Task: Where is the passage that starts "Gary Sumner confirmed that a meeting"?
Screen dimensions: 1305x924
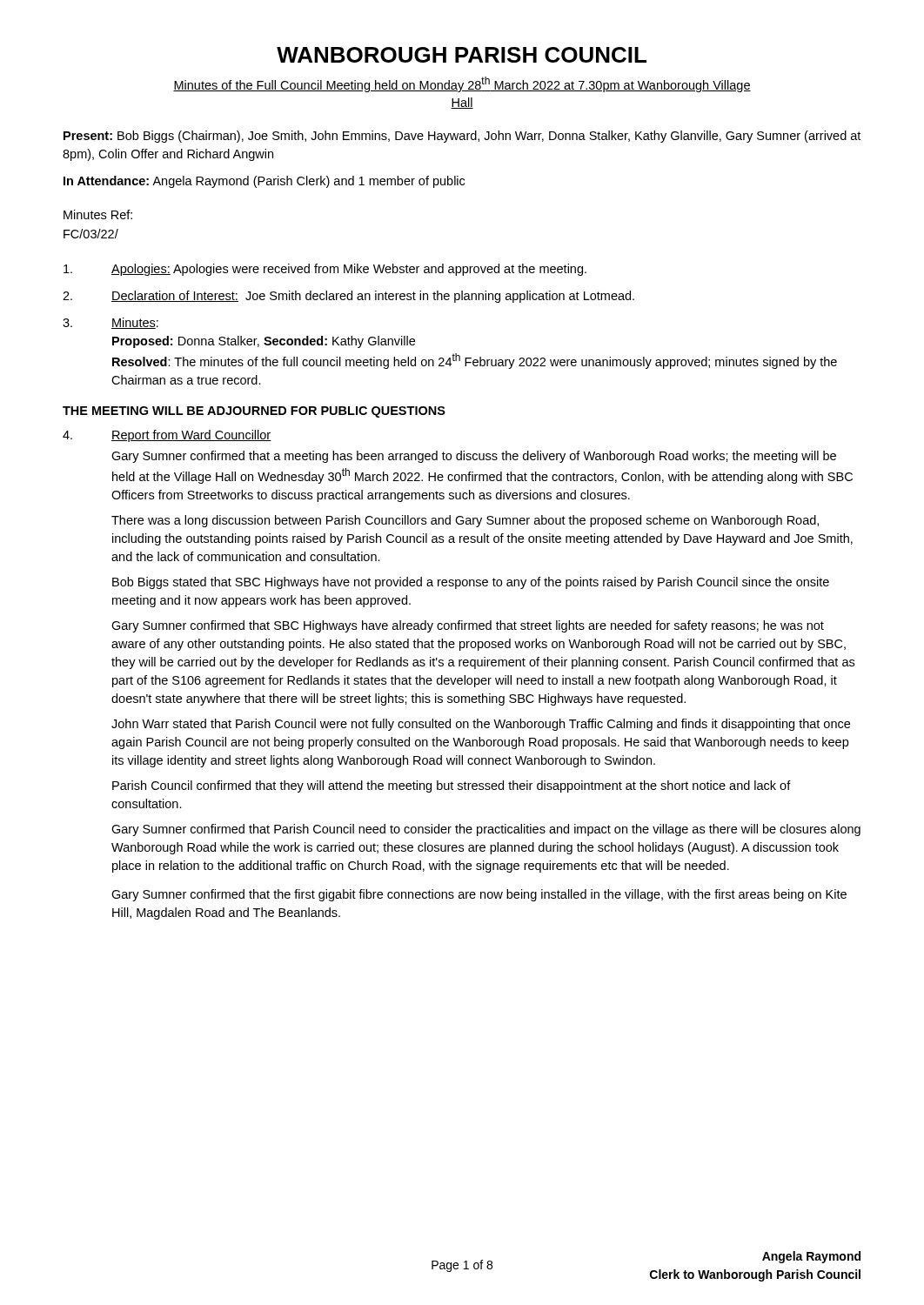Action: tap(486, 685)
